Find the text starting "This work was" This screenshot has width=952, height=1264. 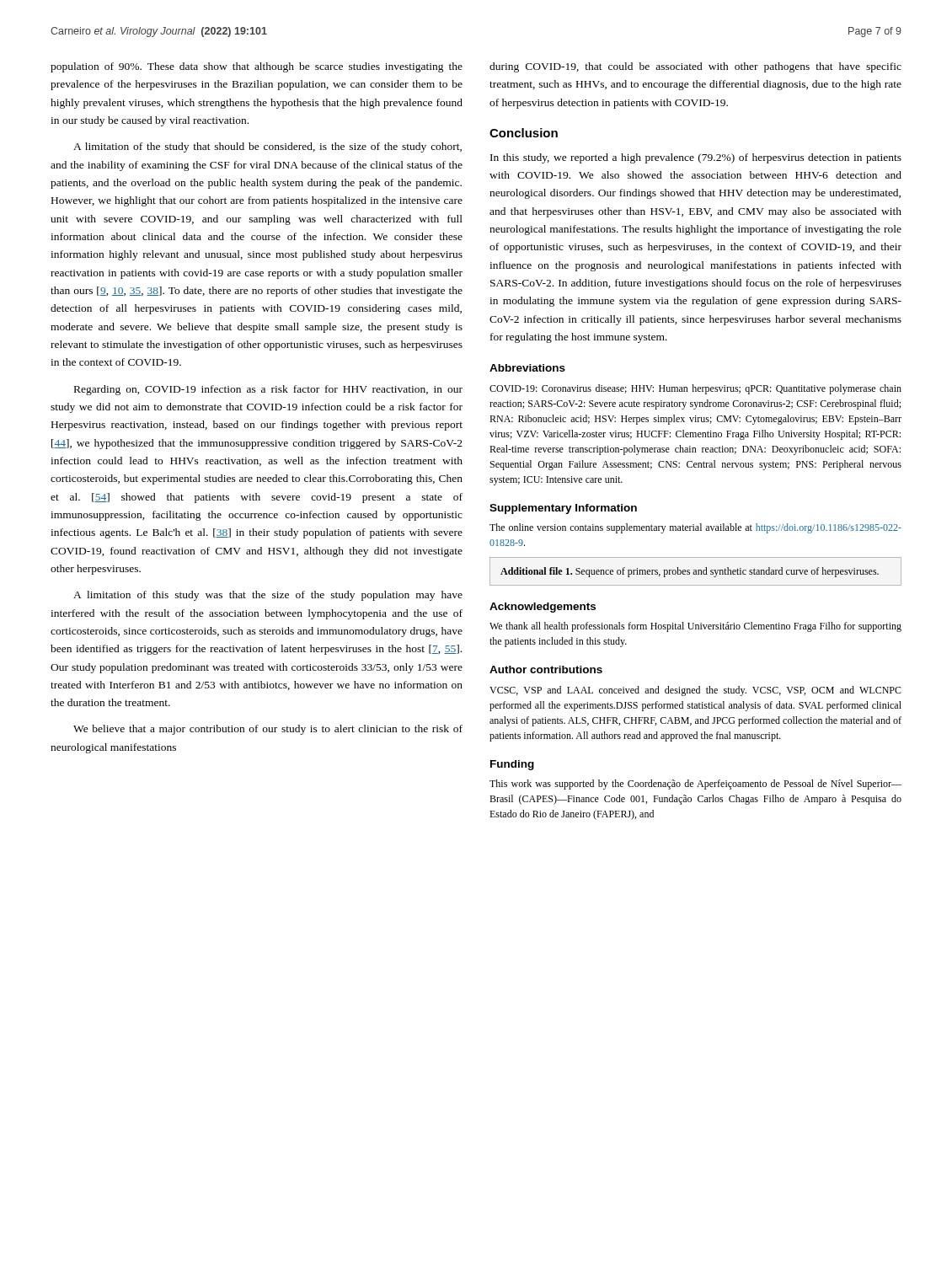[695, 799]
